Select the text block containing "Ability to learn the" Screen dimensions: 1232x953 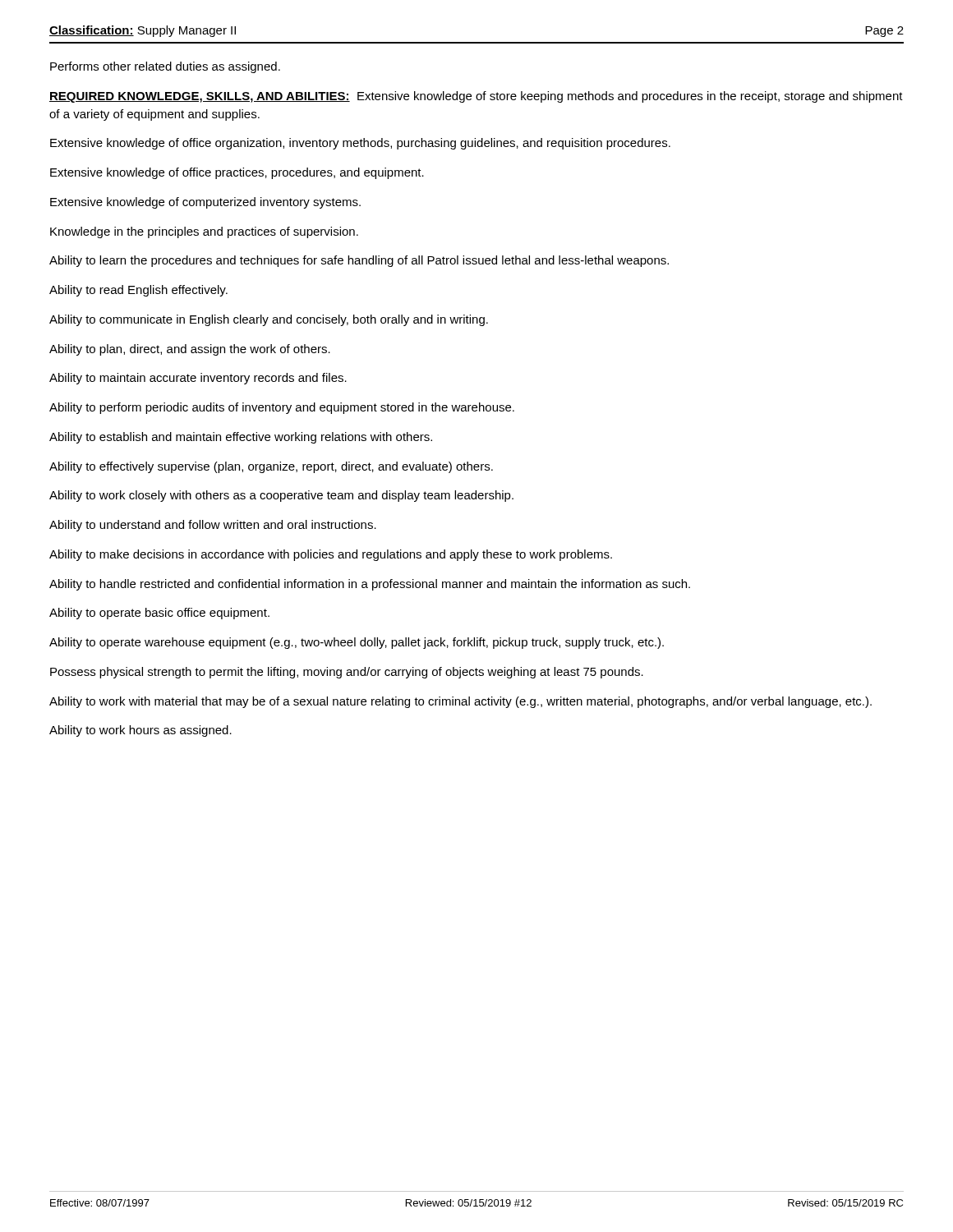(360, 260)
